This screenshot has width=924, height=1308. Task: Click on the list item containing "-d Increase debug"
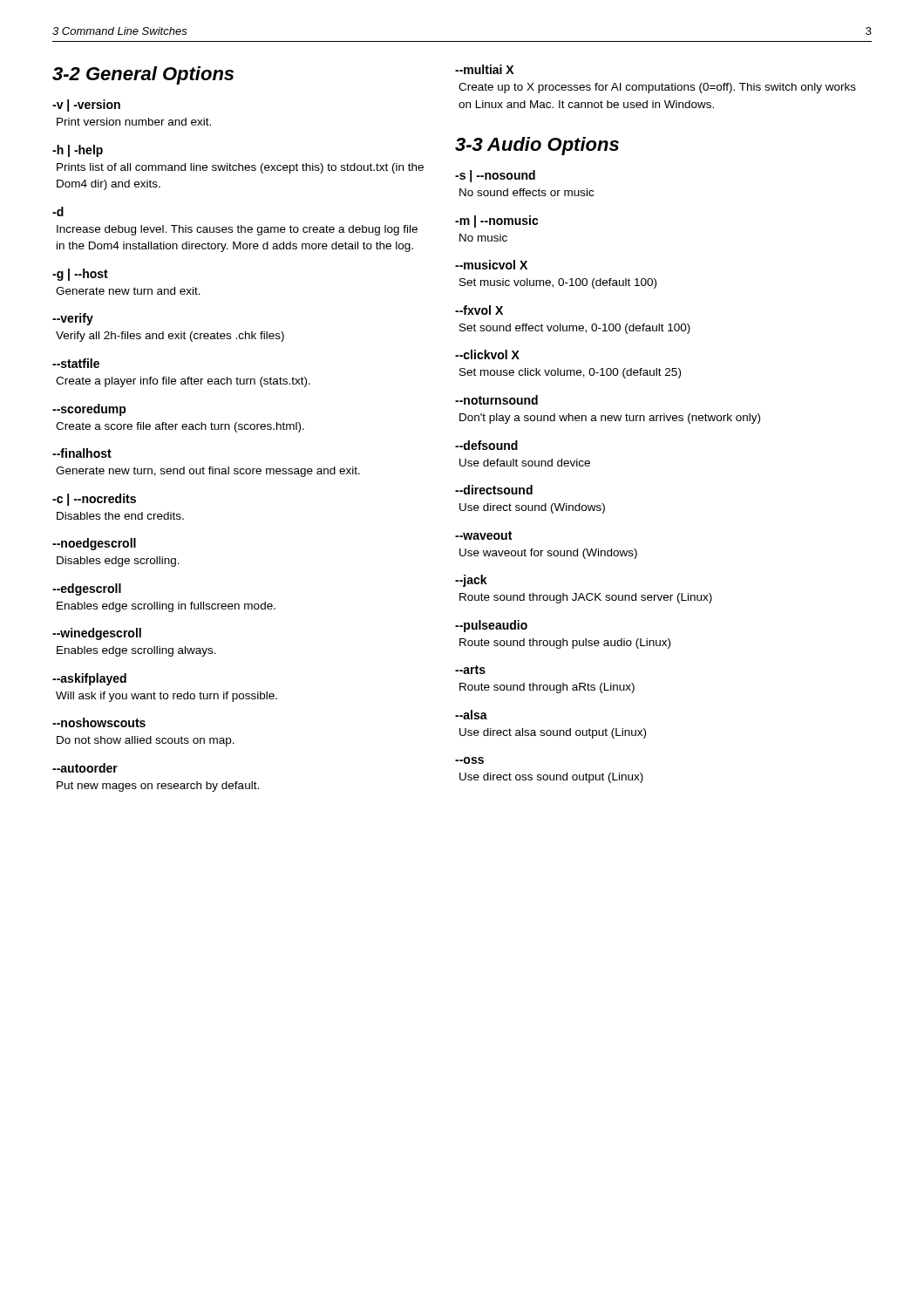tap(240, 230)
